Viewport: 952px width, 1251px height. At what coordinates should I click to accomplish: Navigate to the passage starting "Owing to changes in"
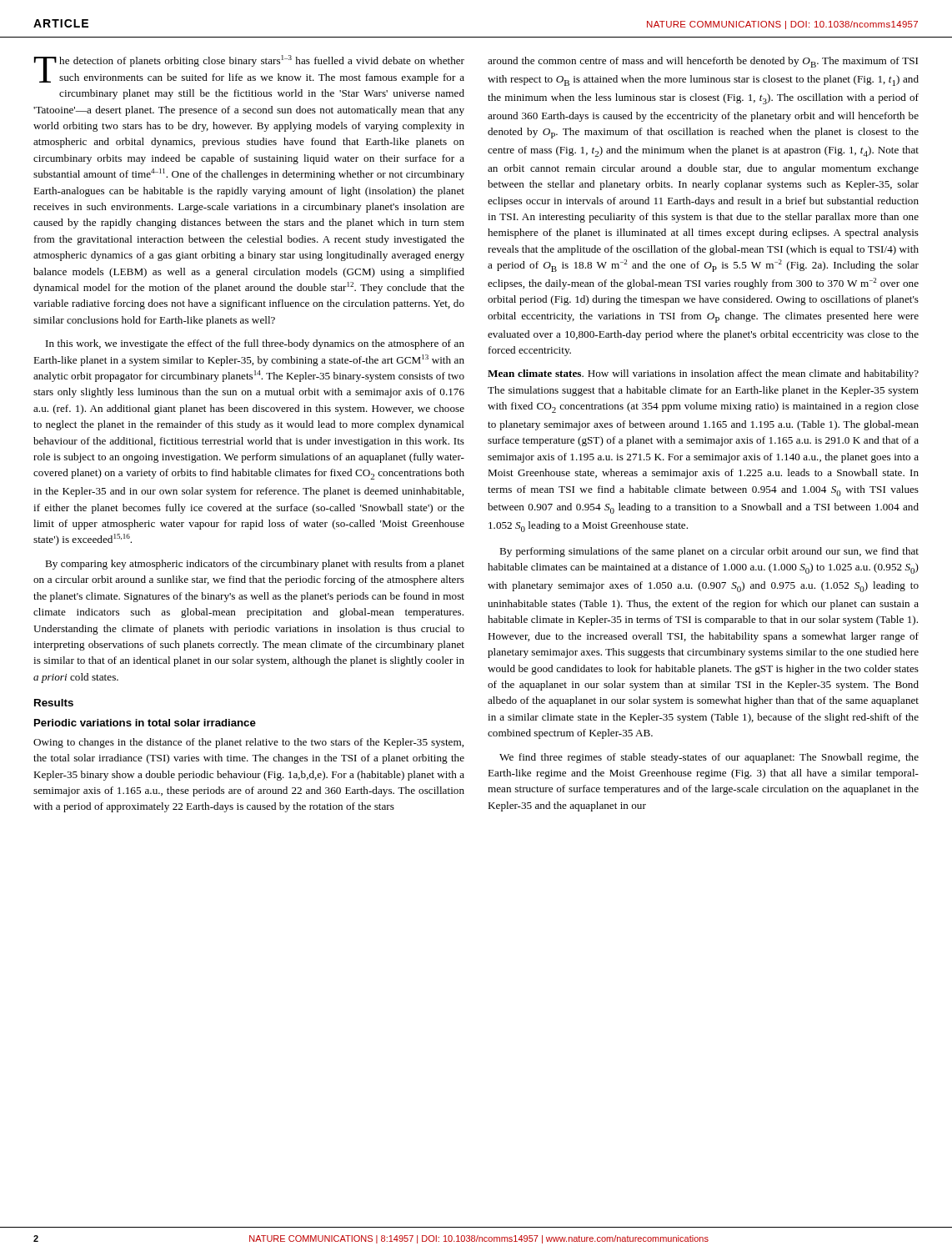249,774
